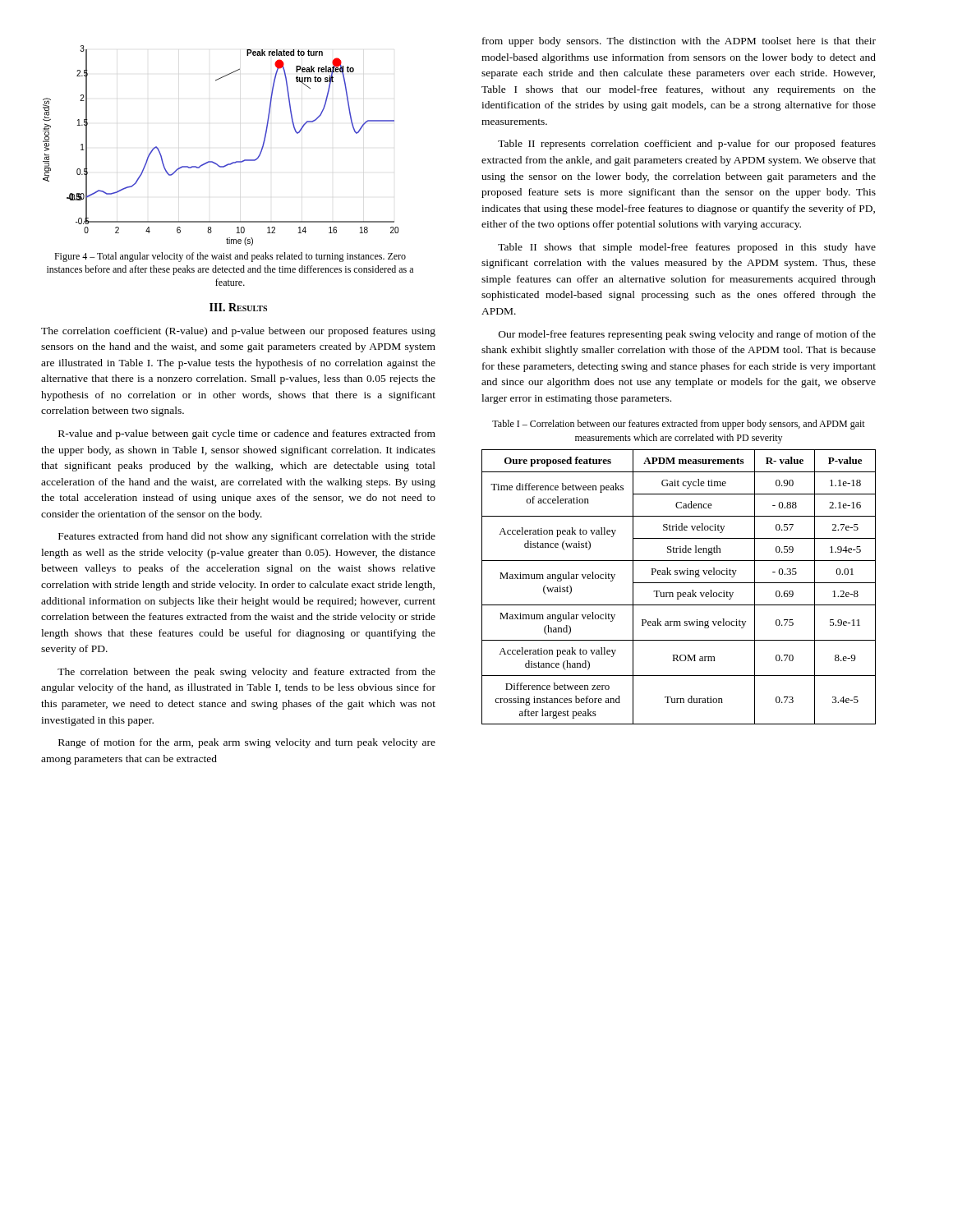
Task: Point to the region starting "Range of motion"
Action: tap(238, 750)
